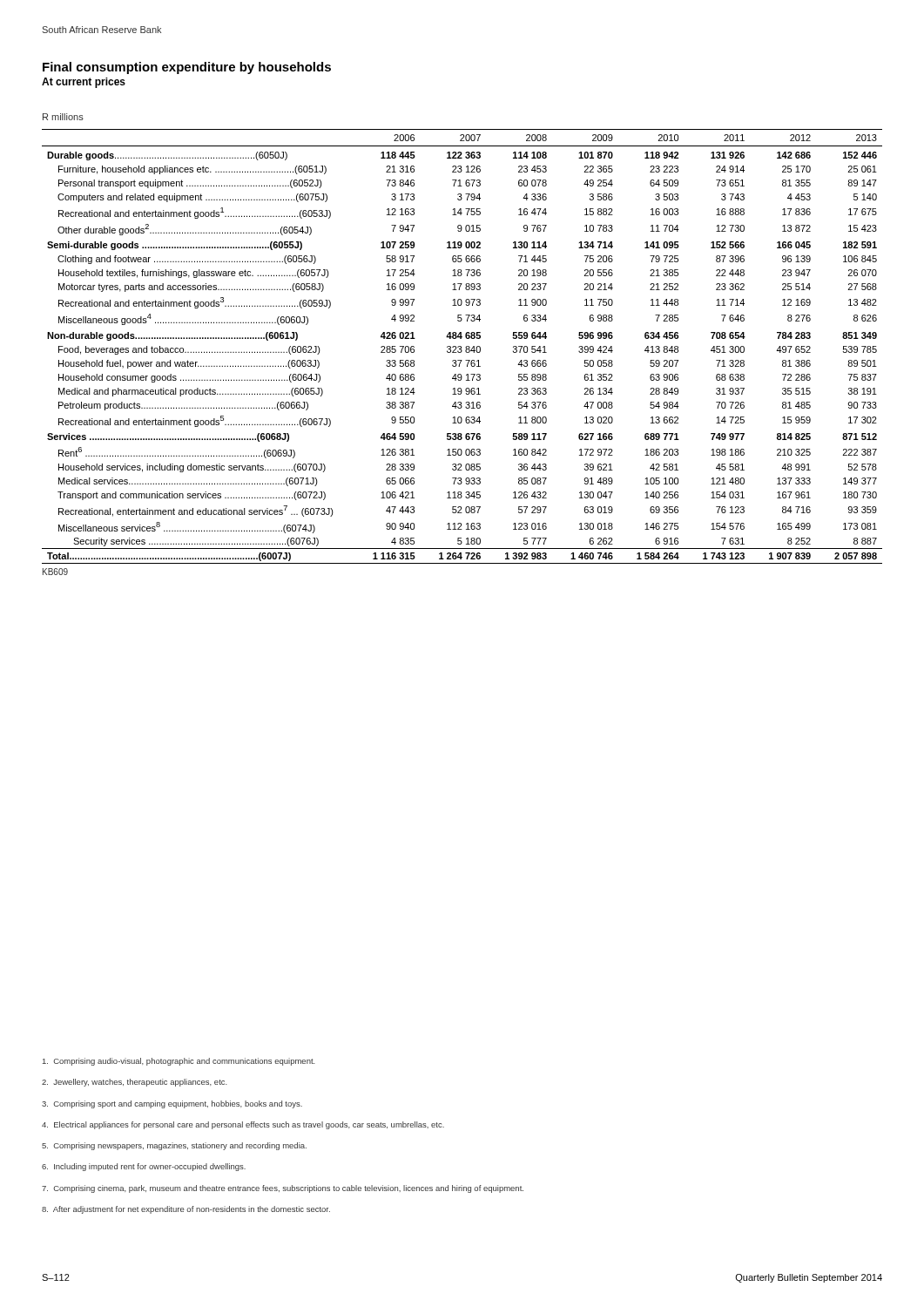Select the table that reads "54 376"

pyautogui.click(x=462, y=353)
